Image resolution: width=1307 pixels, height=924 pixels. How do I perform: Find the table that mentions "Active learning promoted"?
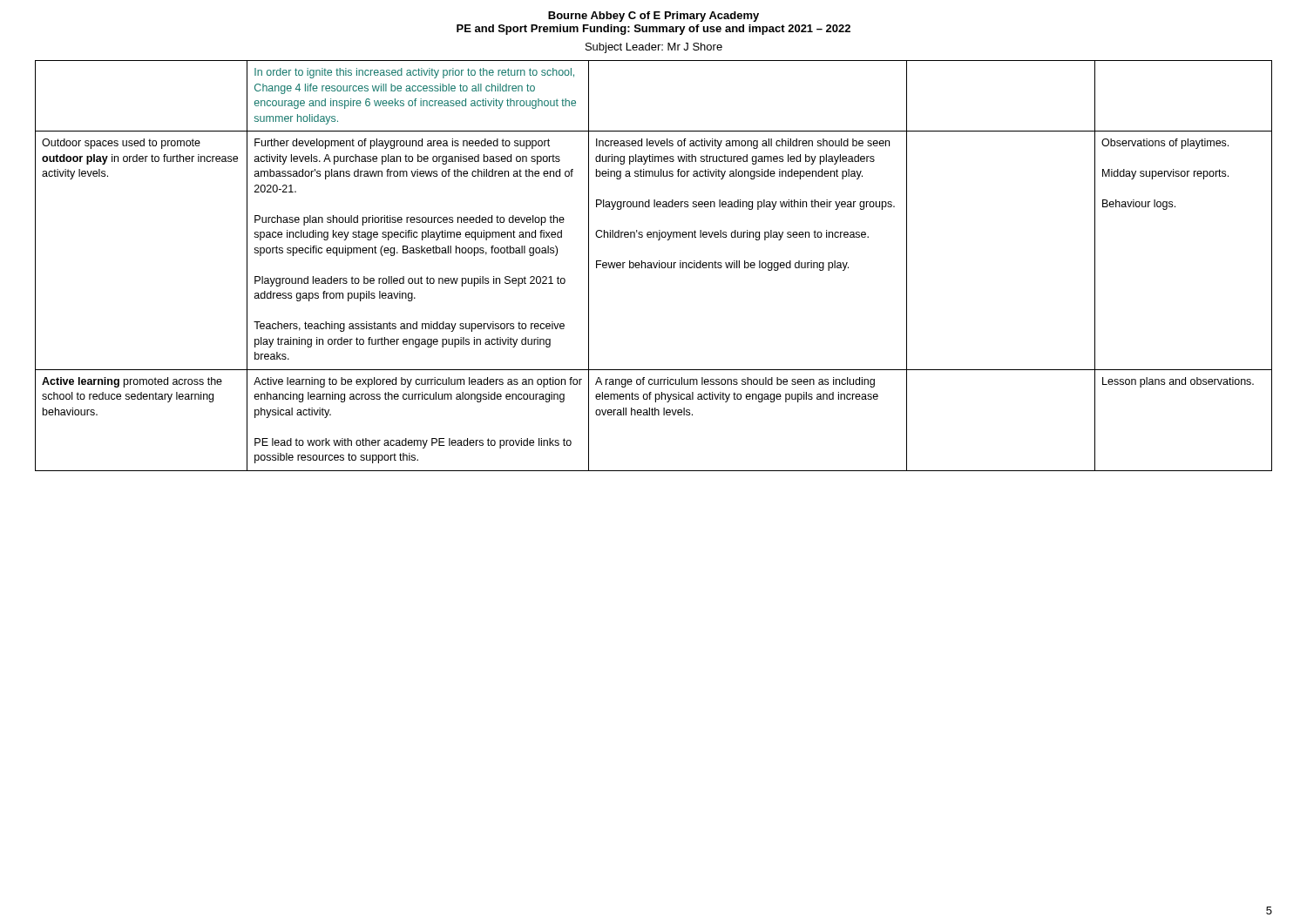[x=654, y=265]
